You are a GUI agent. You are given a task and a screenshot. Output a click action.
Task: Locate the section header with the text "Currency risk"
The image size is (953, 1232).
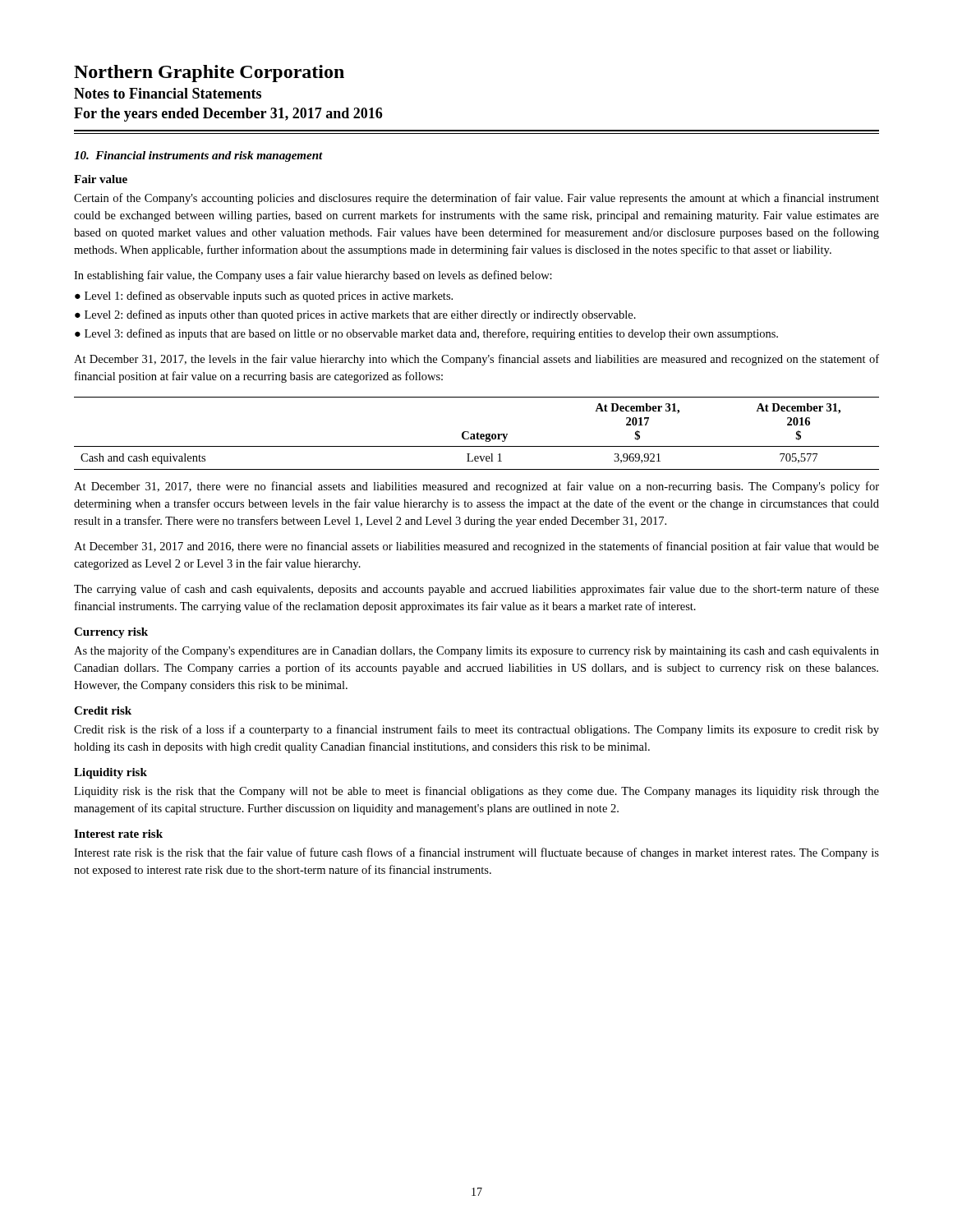point(111,632)
